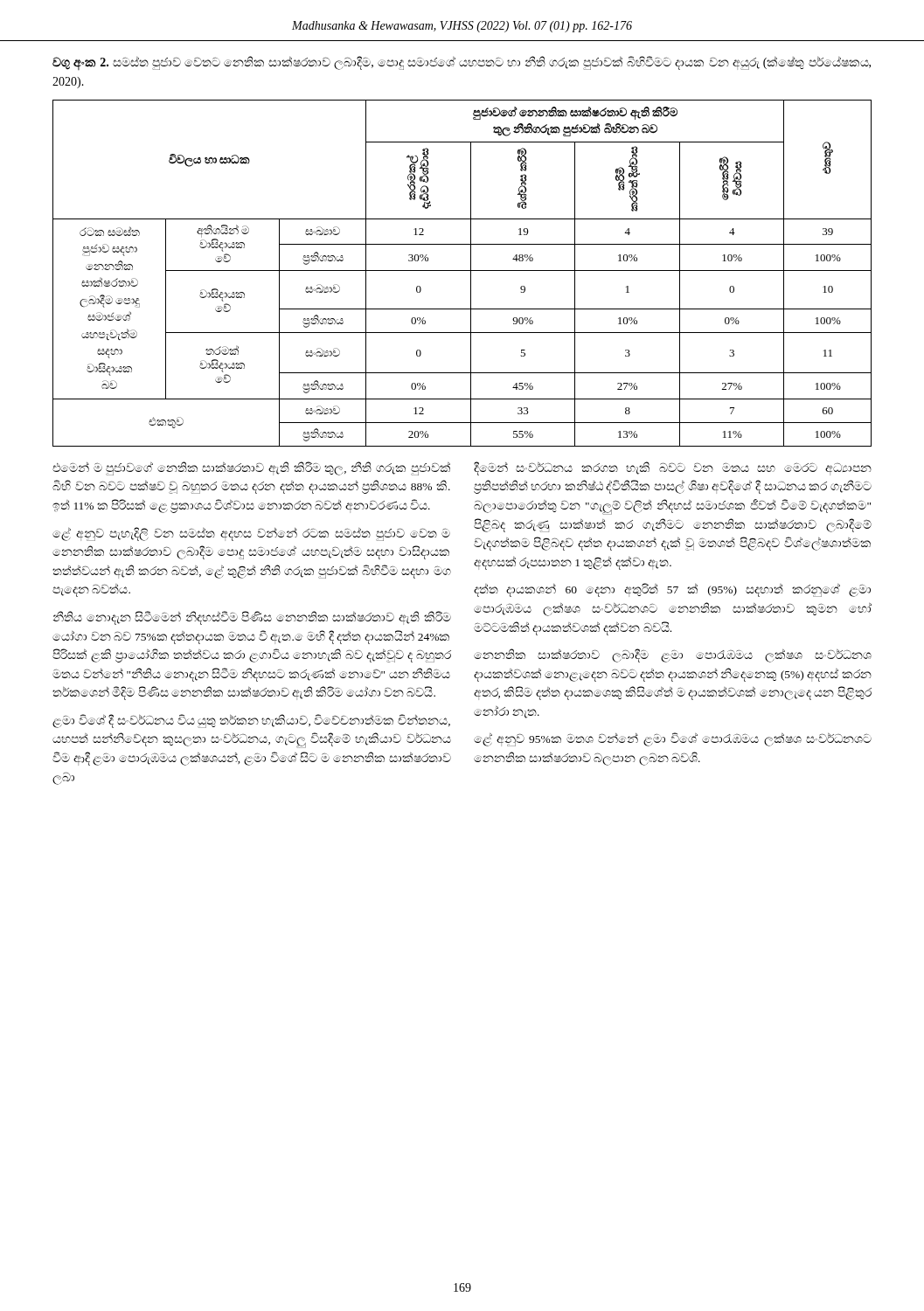This screenshot has height=1311, width=924.
Task: Navigate to the text starting "දීමෙන් සංවර්ධනය කරගත හැකි බවට වන මතය සහ"
Action: coord(672,515)
